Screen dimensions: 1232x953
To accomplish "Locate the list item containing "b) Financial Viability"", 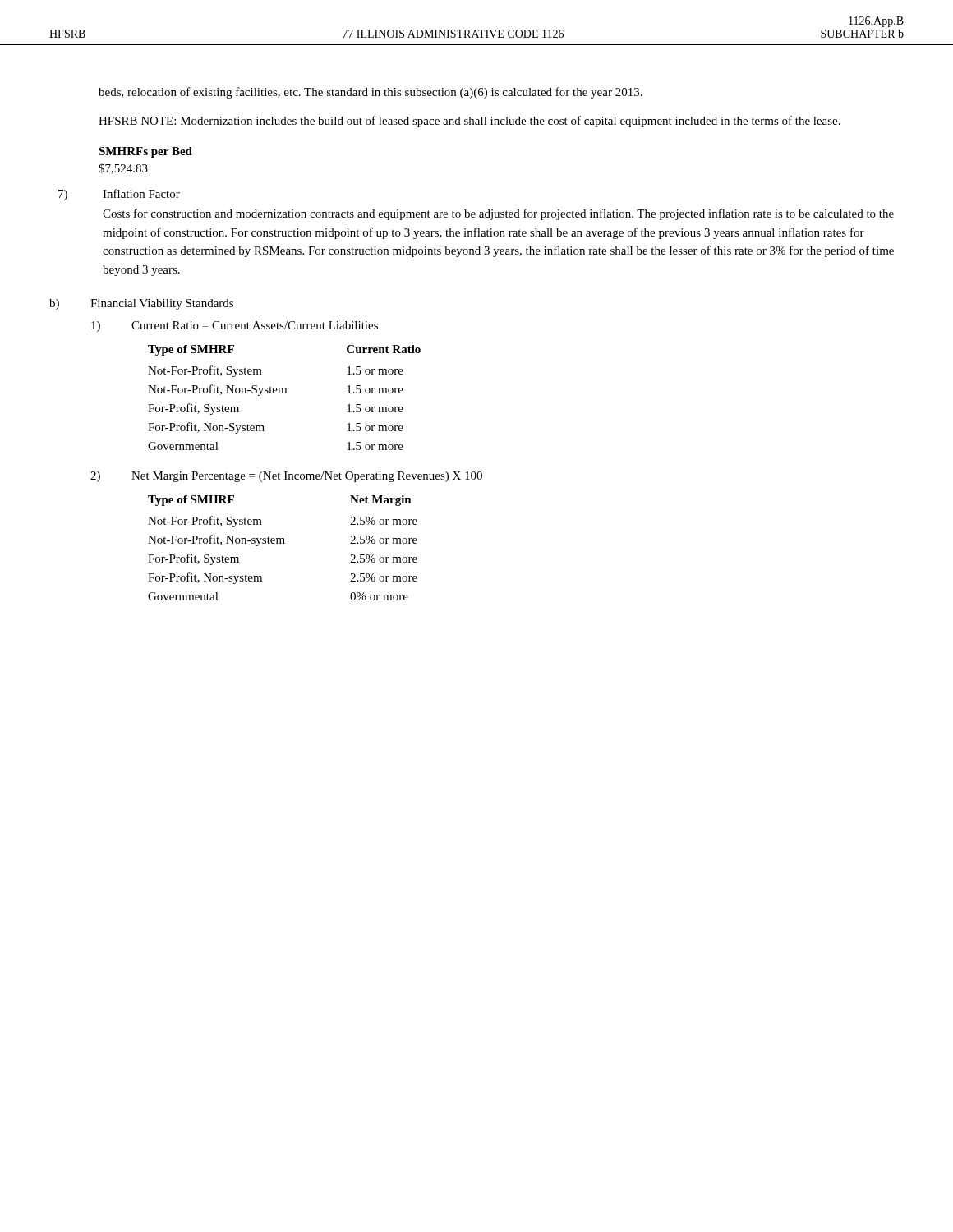I will pos(141,304).
